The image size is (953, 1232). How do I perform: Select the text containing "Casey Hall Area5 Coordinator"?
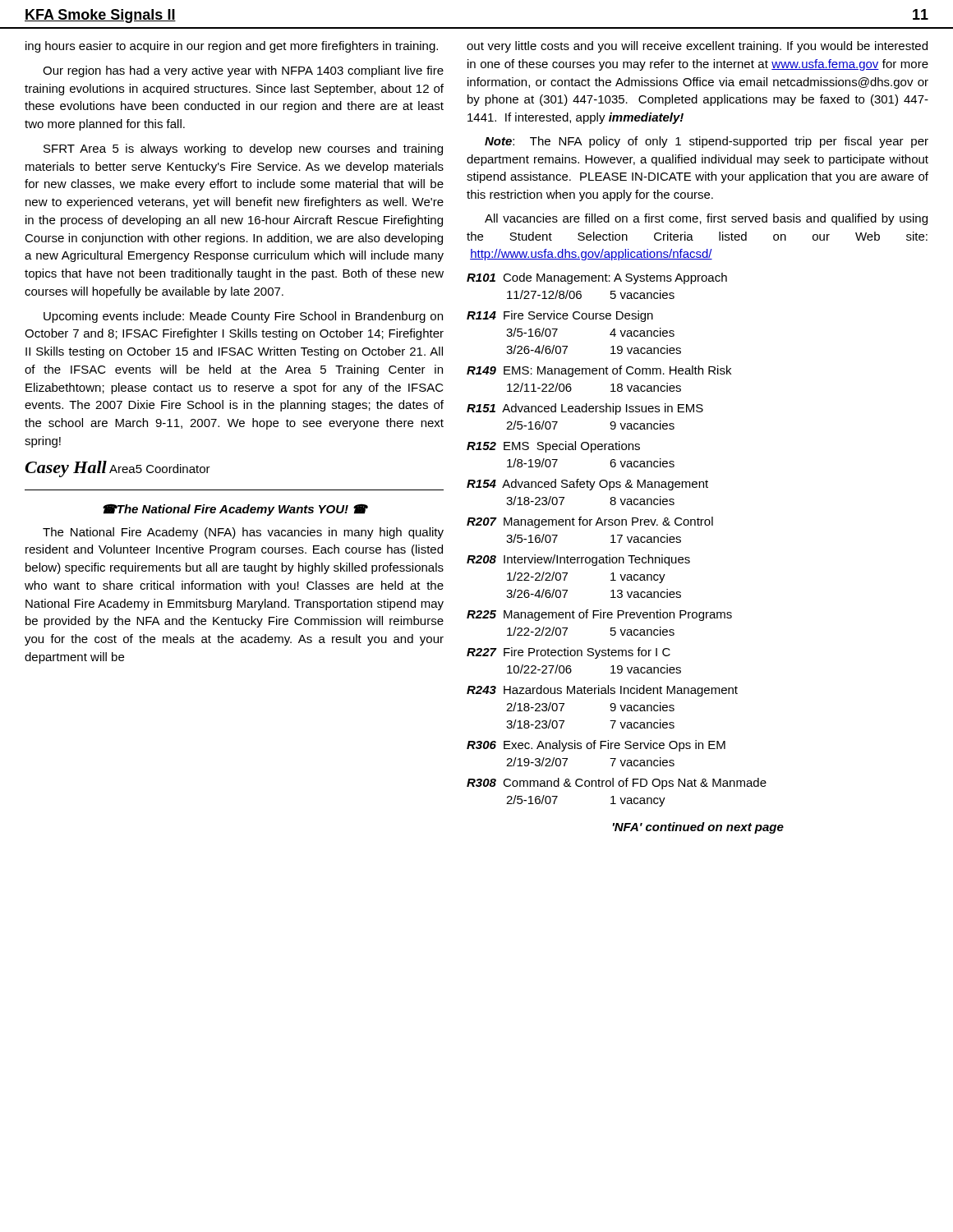tap(117, 466)
